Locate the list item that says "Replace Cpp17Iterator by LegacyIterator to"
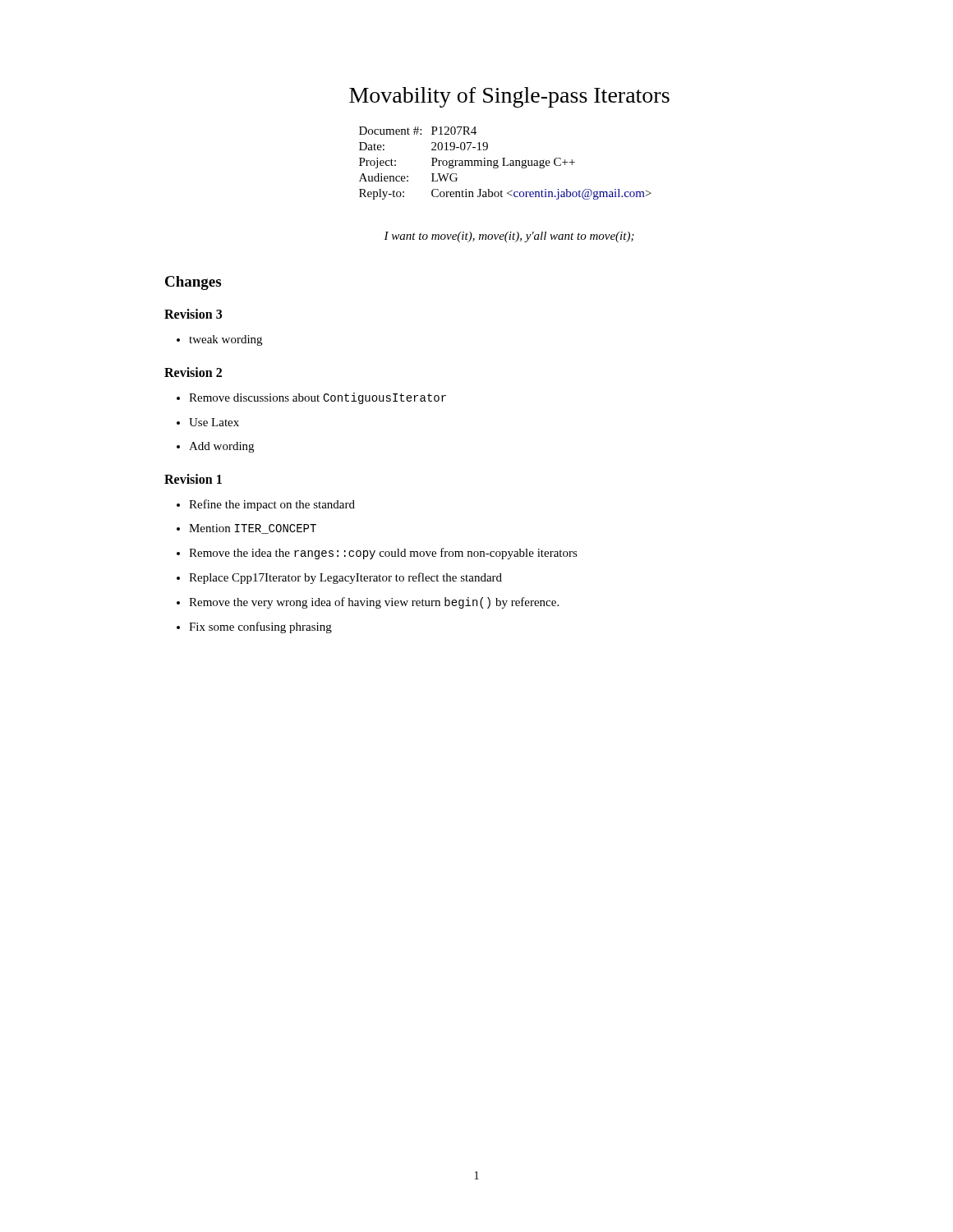The height and width of the screenshot is (1232, 953). (346, 577)
